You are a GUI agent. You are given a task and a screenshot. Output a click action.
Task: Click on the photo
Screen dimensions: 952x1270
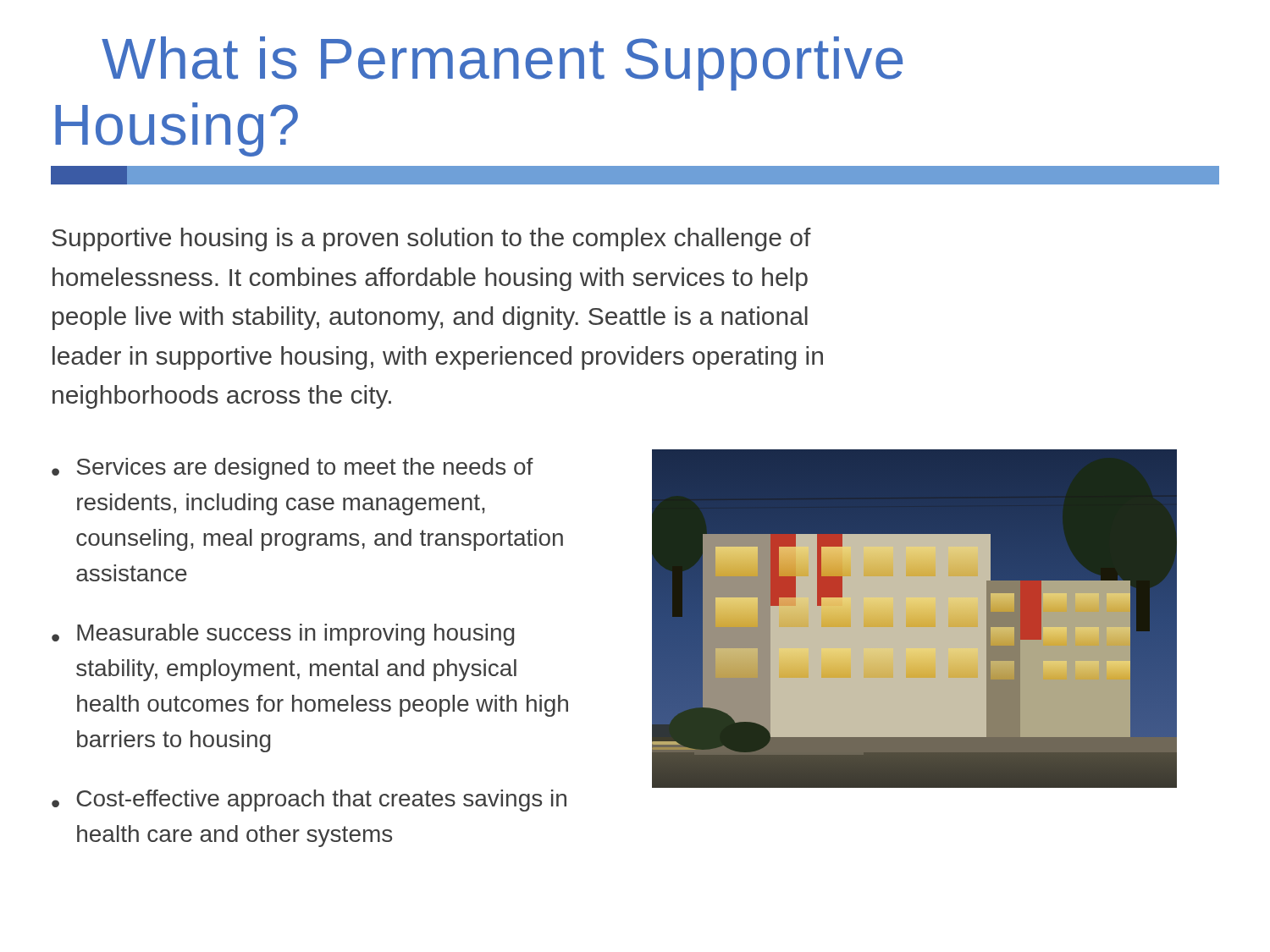click(914, 620)
